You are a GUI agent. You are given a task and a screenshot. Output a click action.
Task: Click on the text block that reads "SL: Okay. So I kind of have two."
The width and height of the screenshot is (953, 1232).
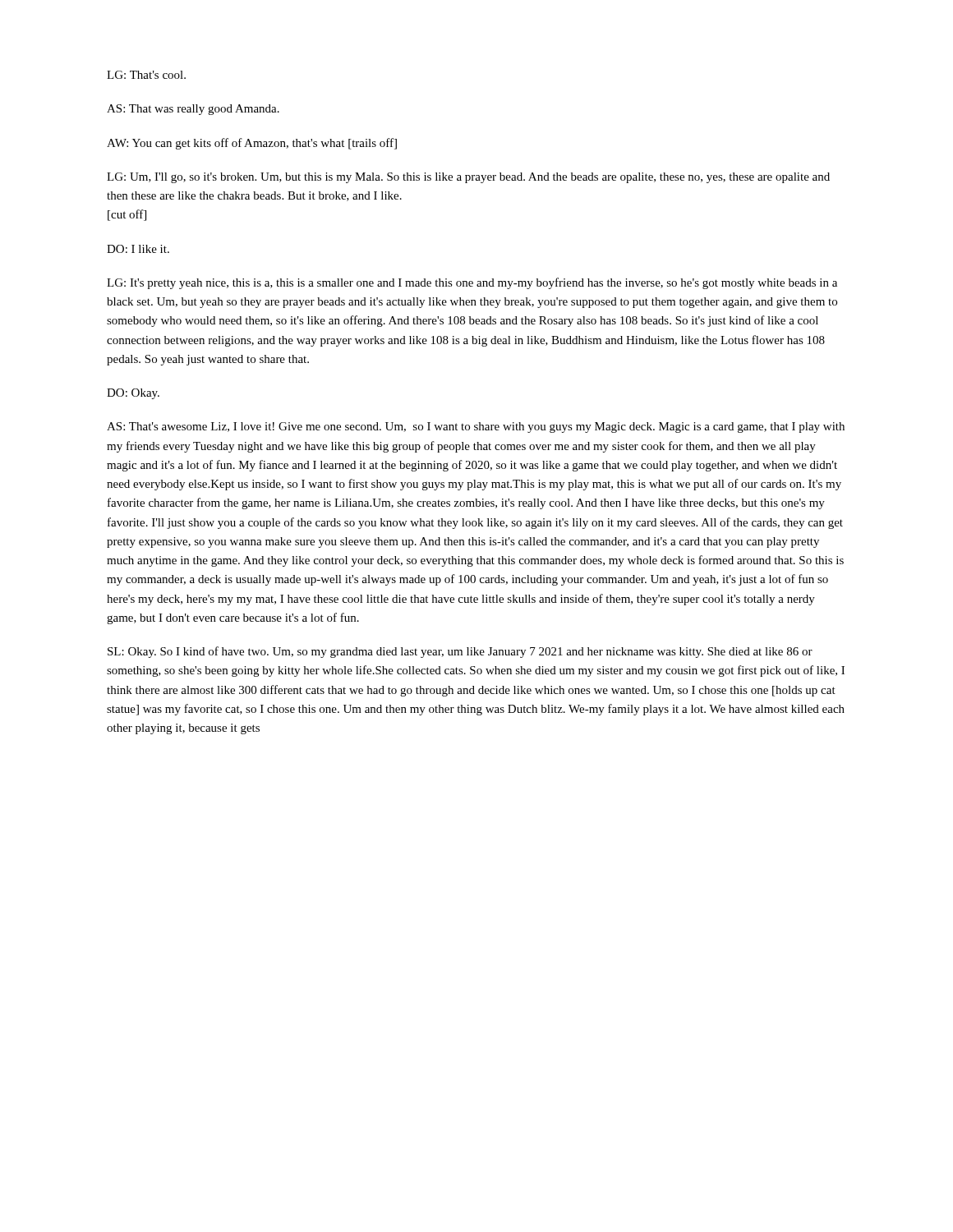[476, 689]
